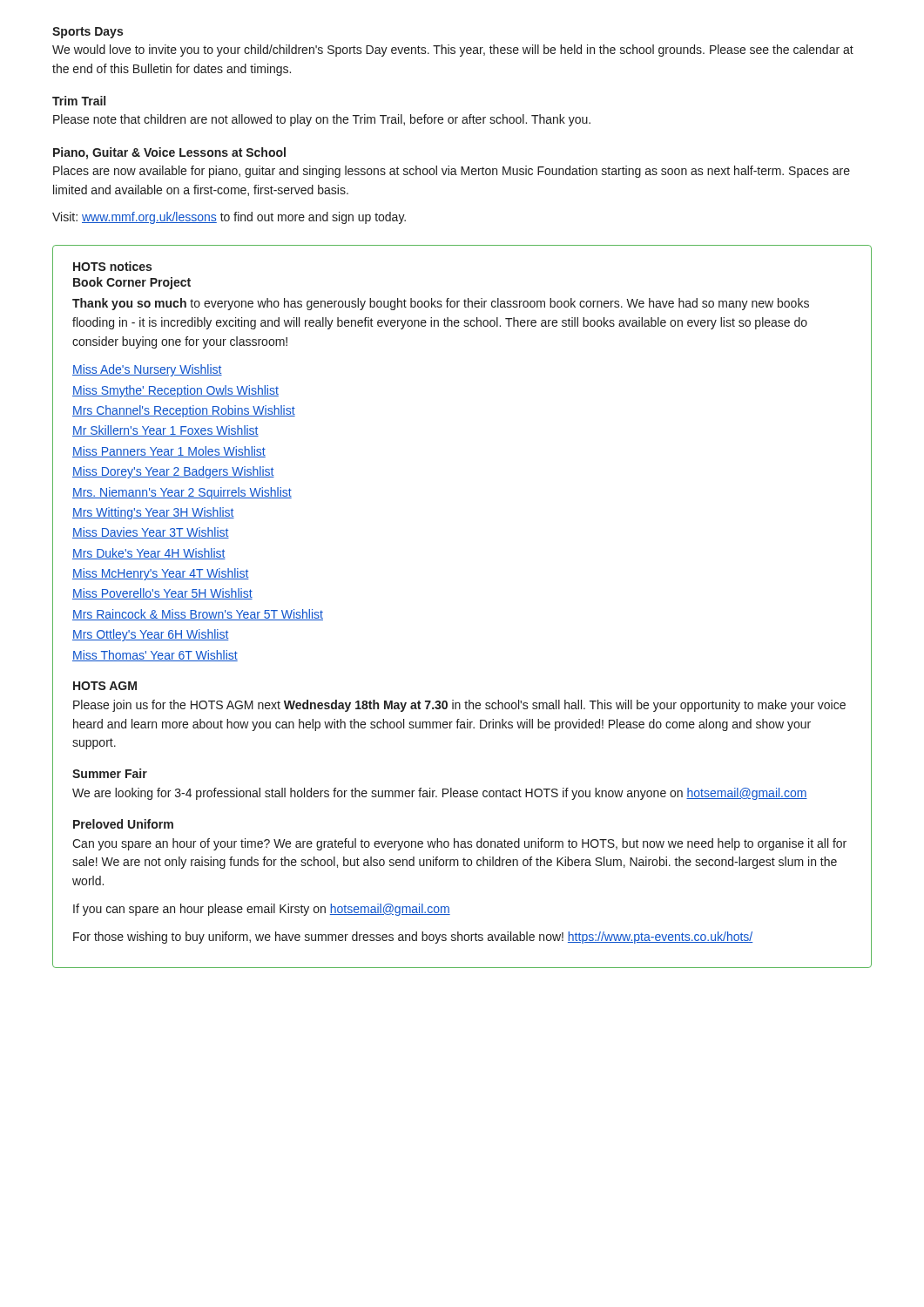Select the text block containing "For those wishing to buy uniform, we"

[x=412, y=936]
